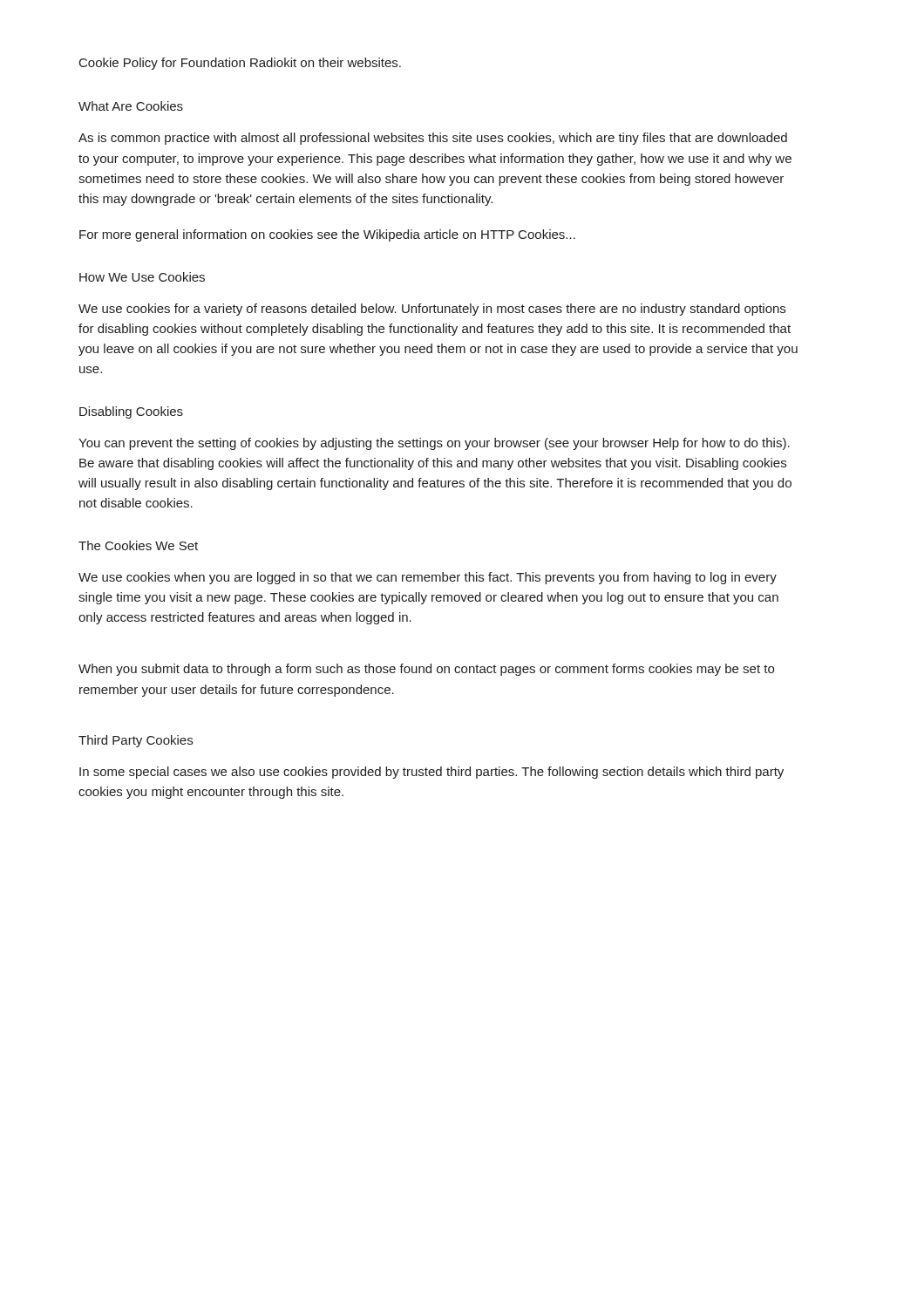Click on the text block that reads "In some special cases we also"
The image size is (924, 1308).
[x=431, y=781]
